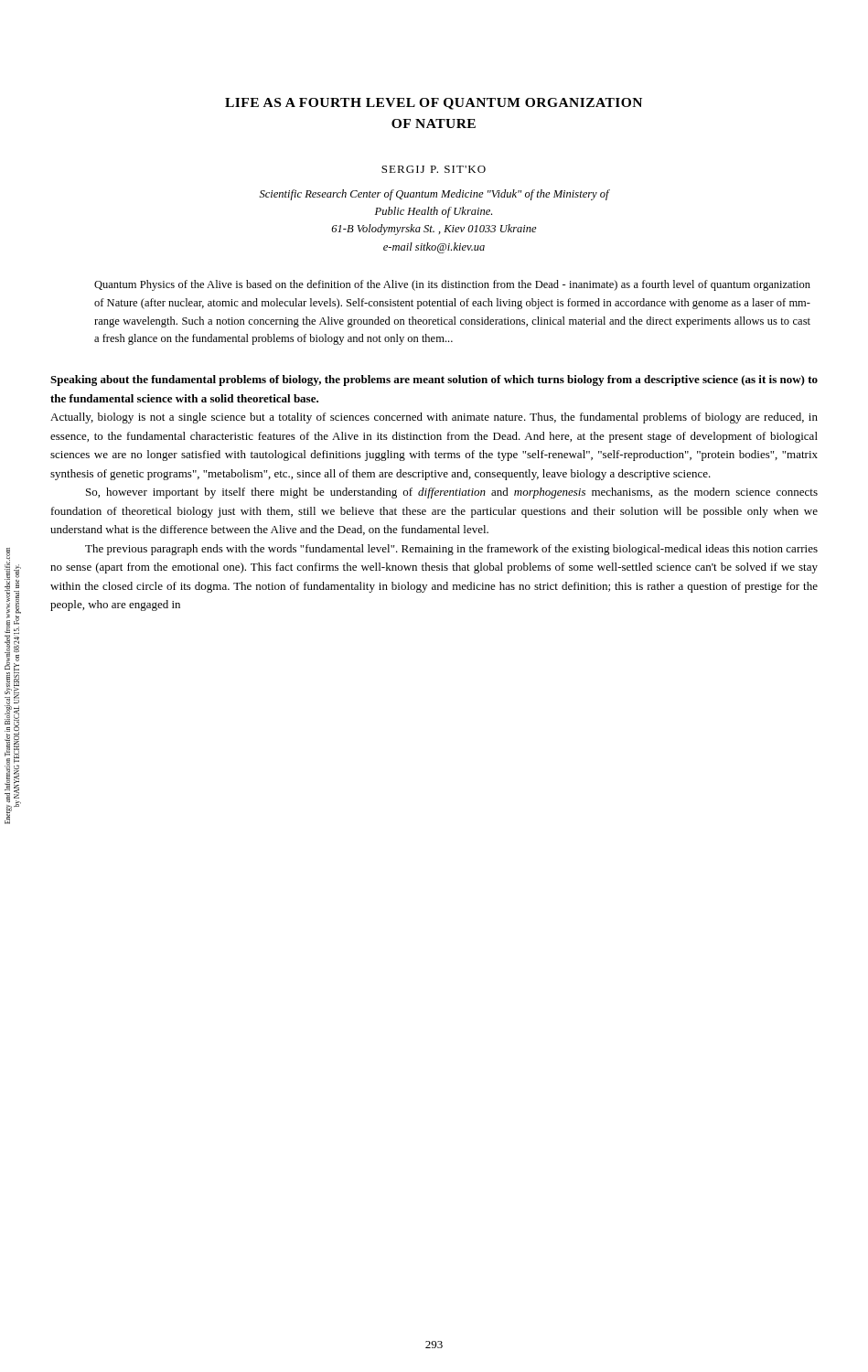The image size is (868, 1372).
Task: Select the text block with the text "Quantum Physics of the Alive is based on"
Action: [x=452, y=312]
